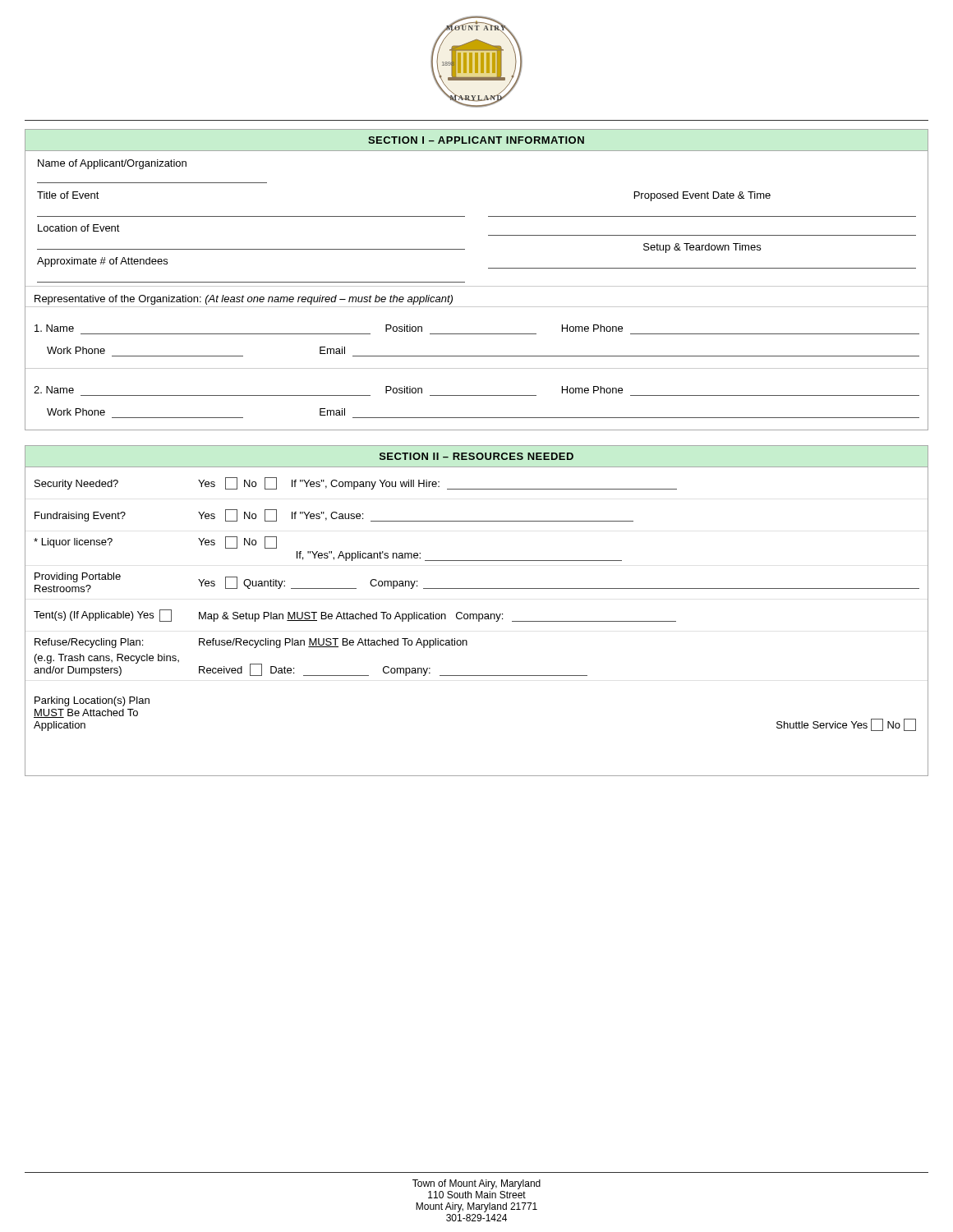This screenshot has width=953, height=1232.
Task: Navigate to the passage starting "Refuse/Recycling Plan: Refuse/Recycling Plan MUST Be Attached To"
Action: point(251,643)
